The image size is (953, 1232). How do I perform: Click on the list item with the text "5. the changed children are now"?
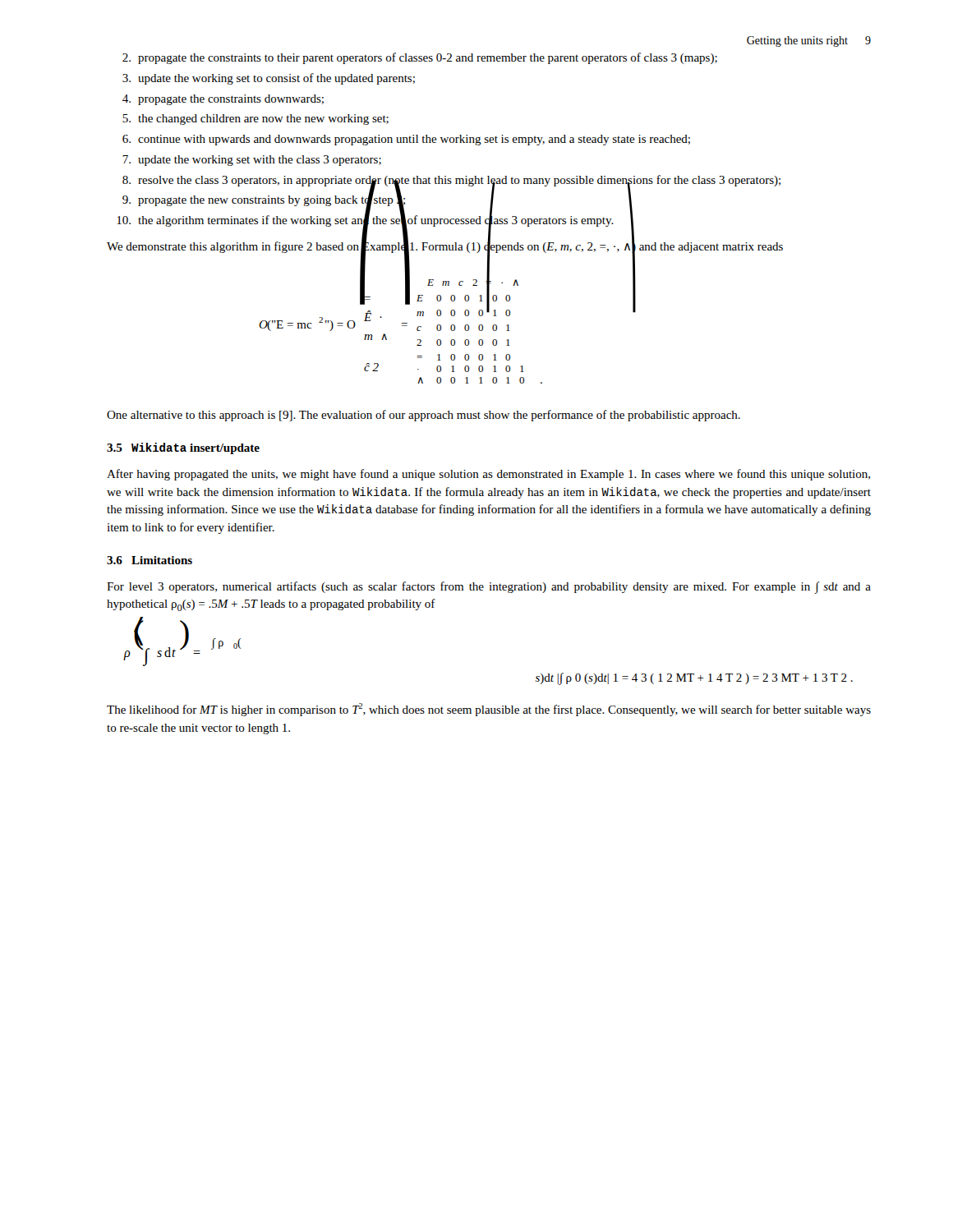pyautogui.click(x=256, y=120)
